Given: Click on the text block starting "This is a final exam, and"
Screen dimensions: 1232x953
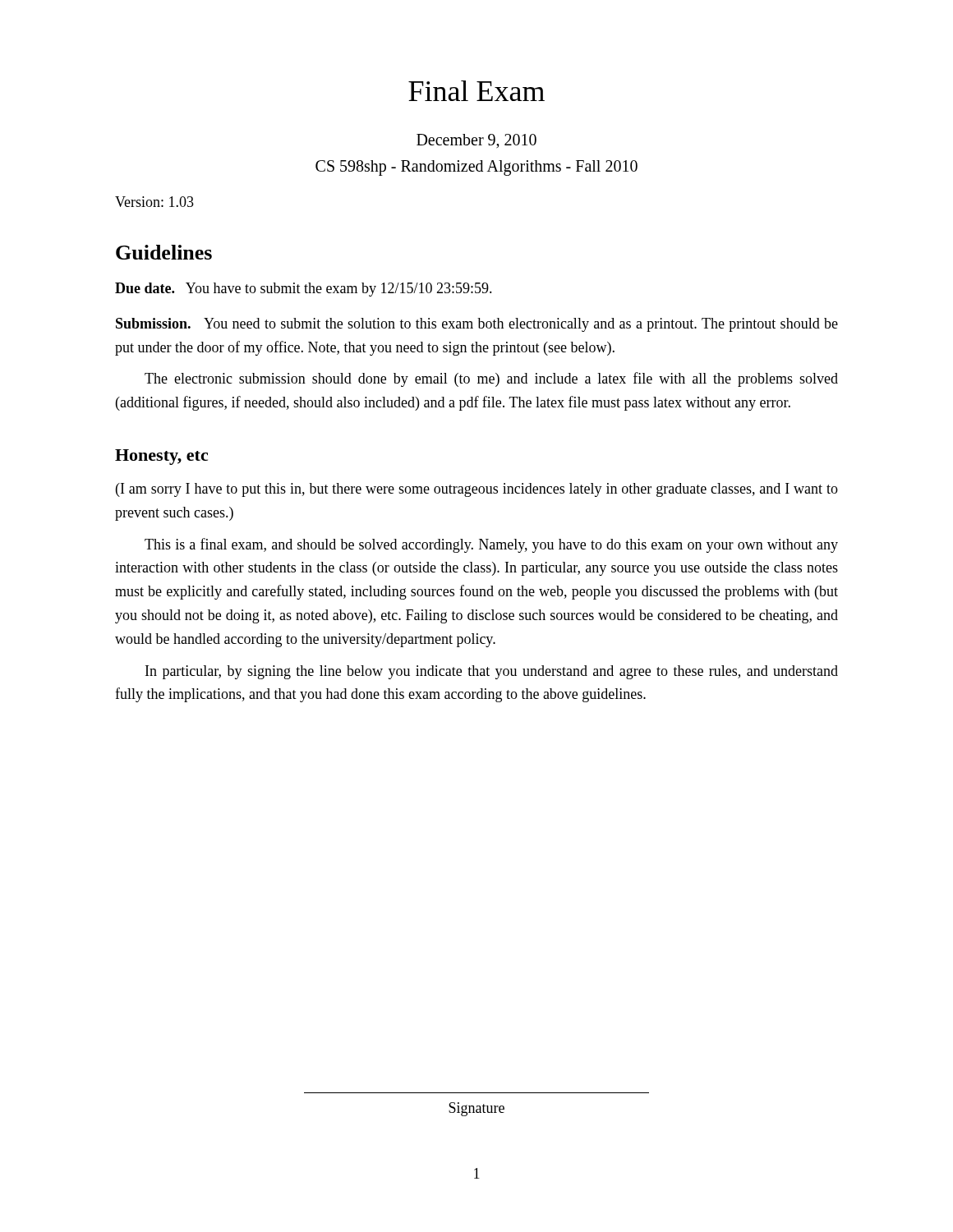Looking at the screenshot, I should click(x=476, y=592).
